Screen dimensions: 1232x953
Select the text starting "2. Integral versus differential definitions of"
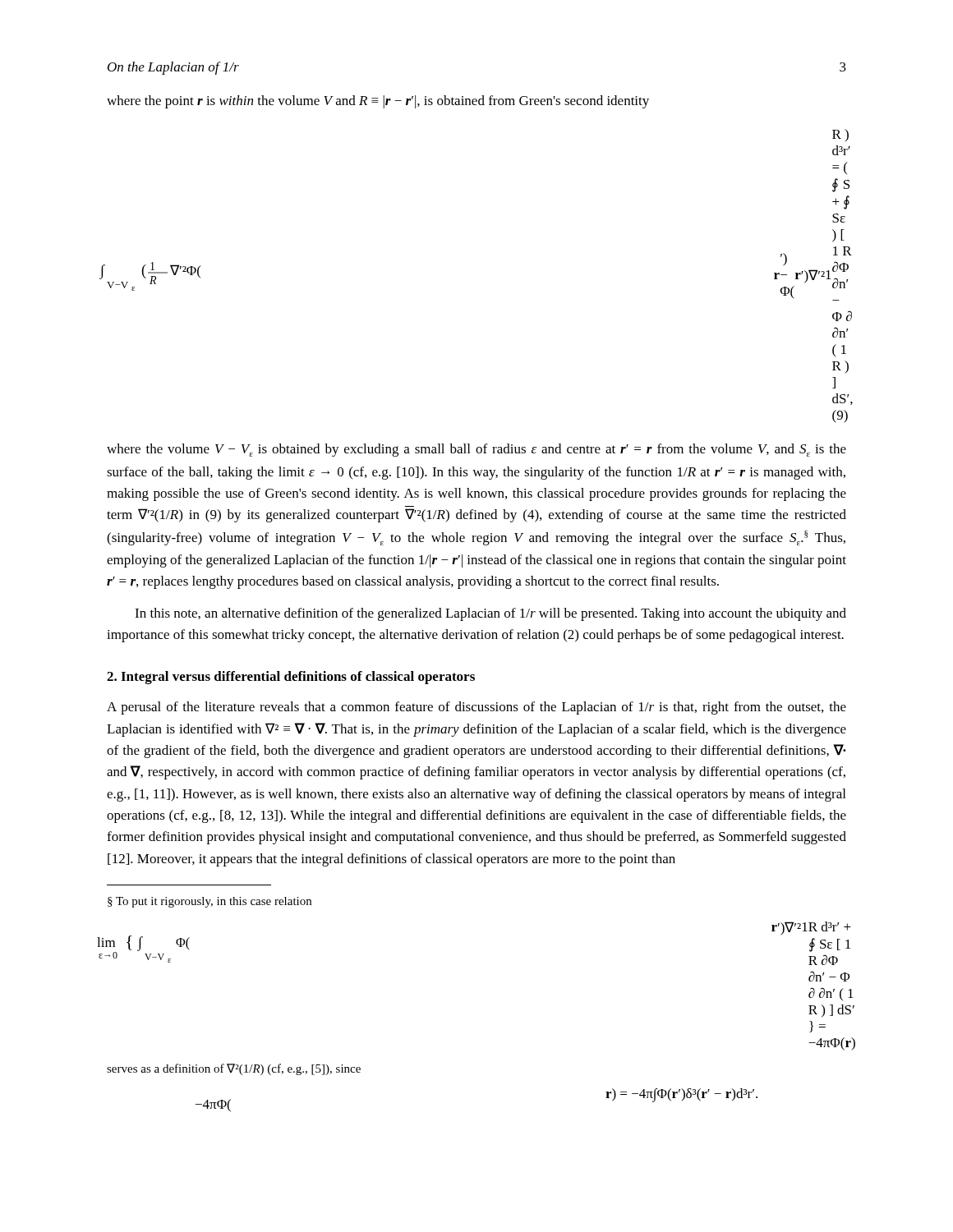[291, 677]
